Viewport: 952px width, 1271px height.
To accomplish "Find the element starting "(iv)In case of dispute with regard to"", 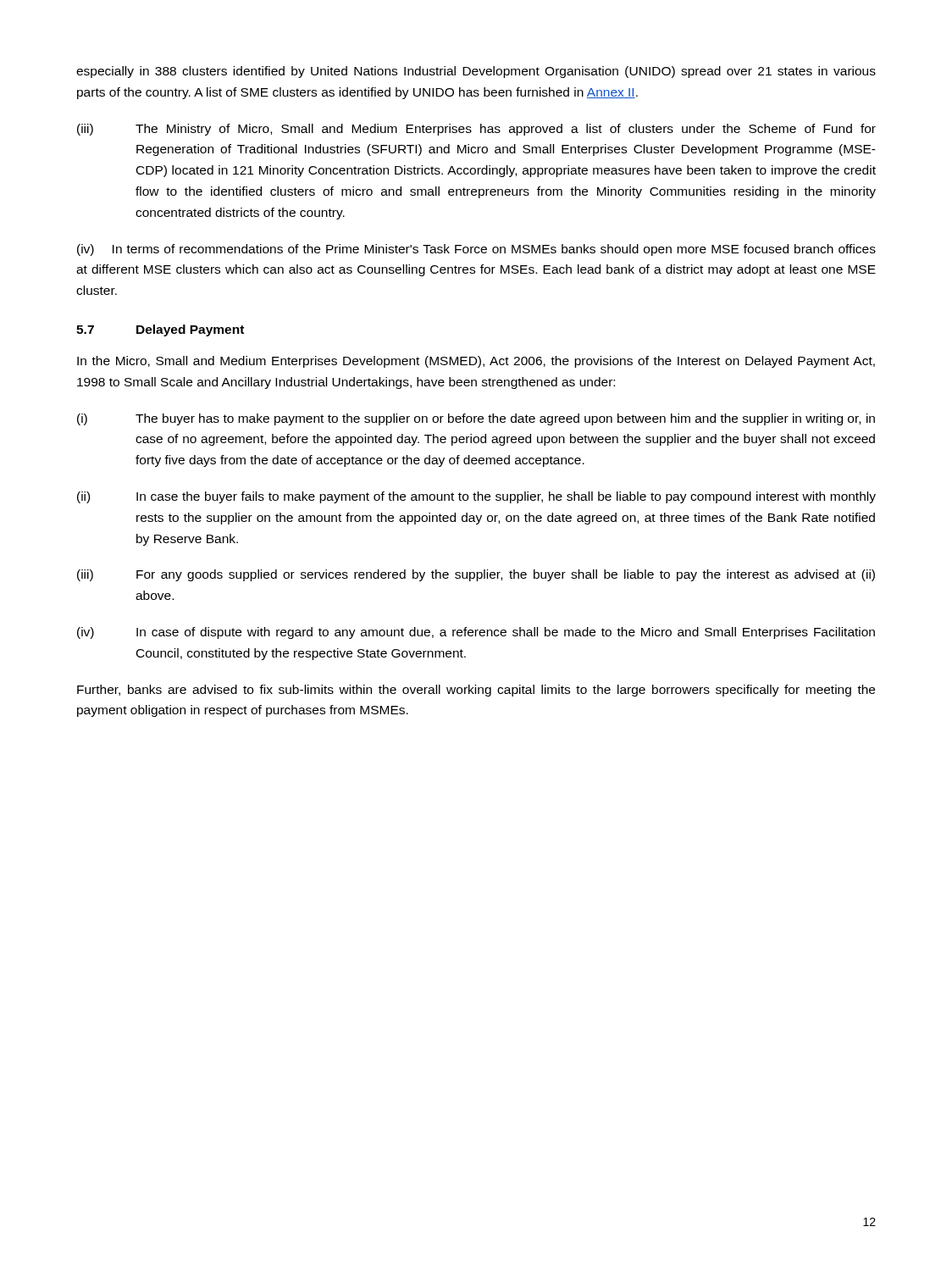I will 476,643.
